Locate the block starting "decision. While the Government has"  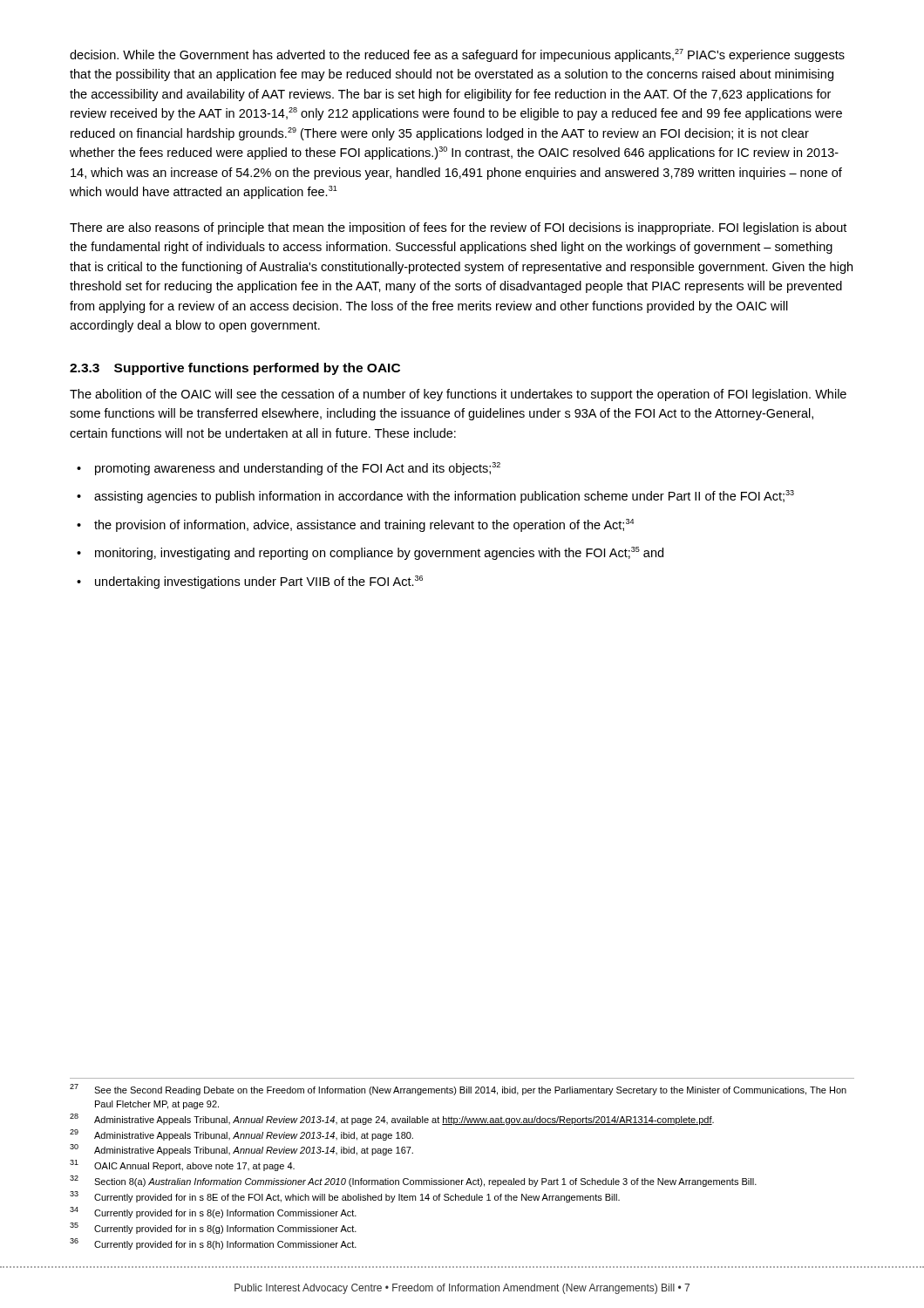tap(462, 124)
